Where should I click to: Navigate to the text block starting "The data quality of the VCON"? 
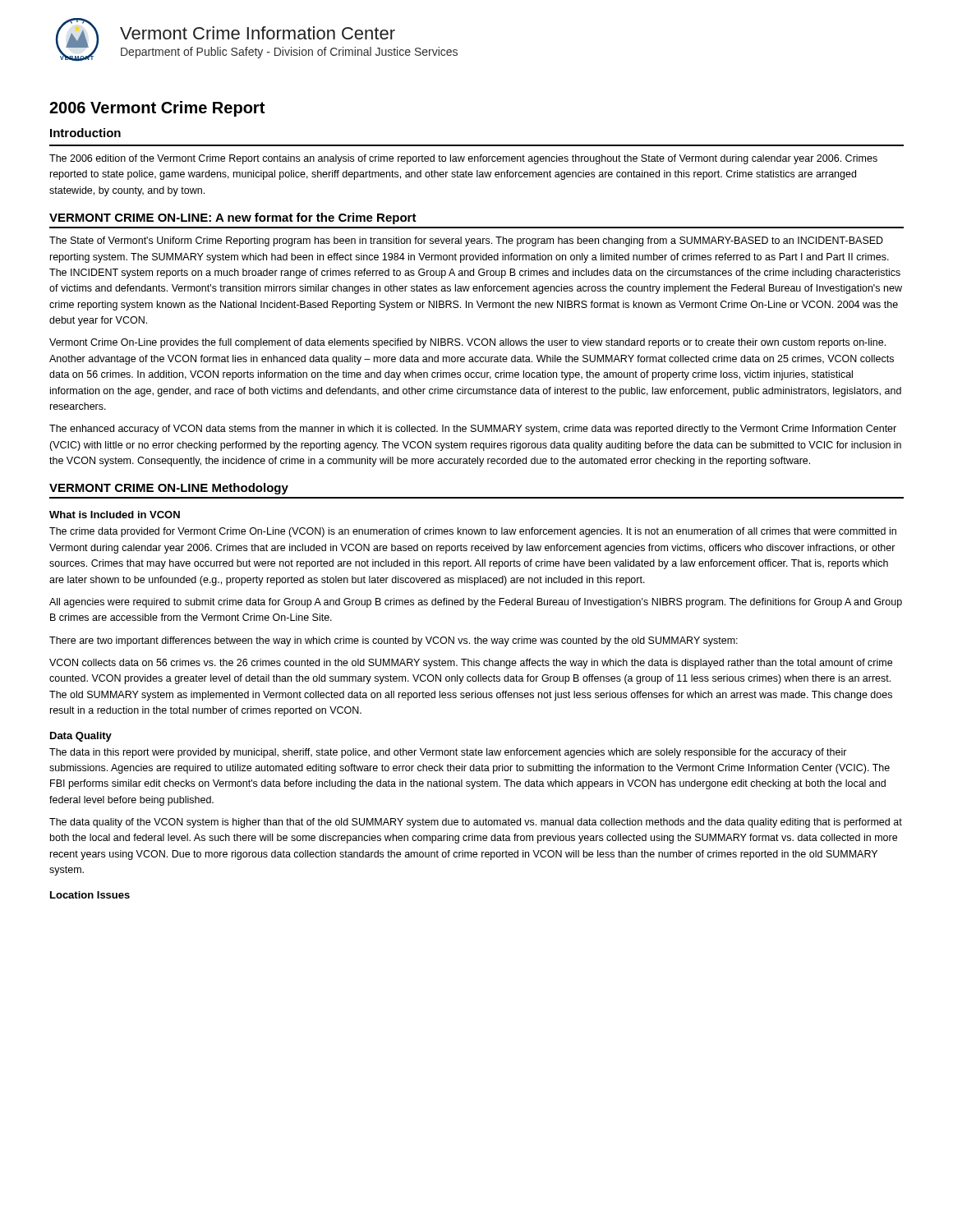475,846
